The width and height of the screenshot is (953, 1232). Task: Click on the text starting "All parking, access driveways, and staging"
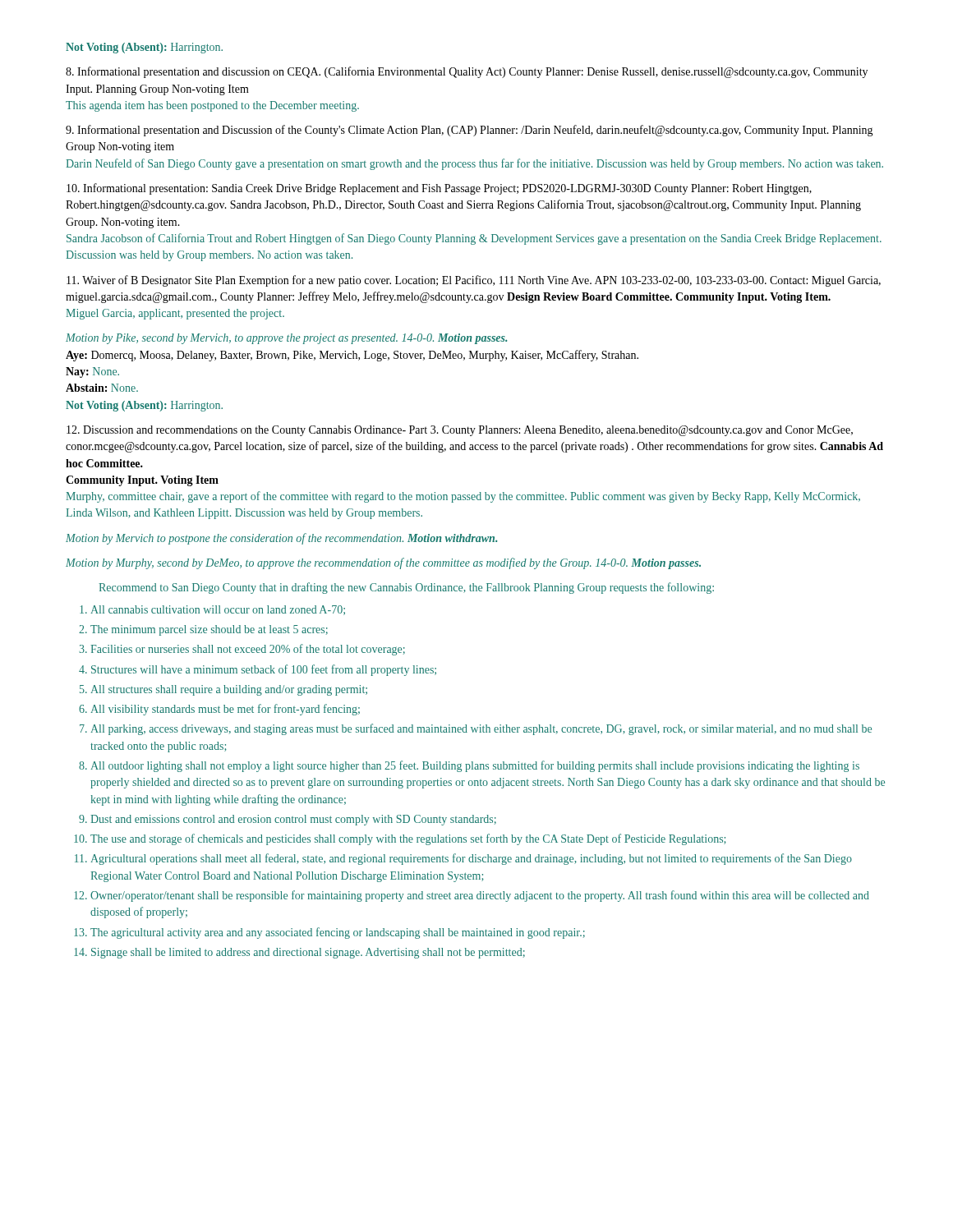click(489, 738)
